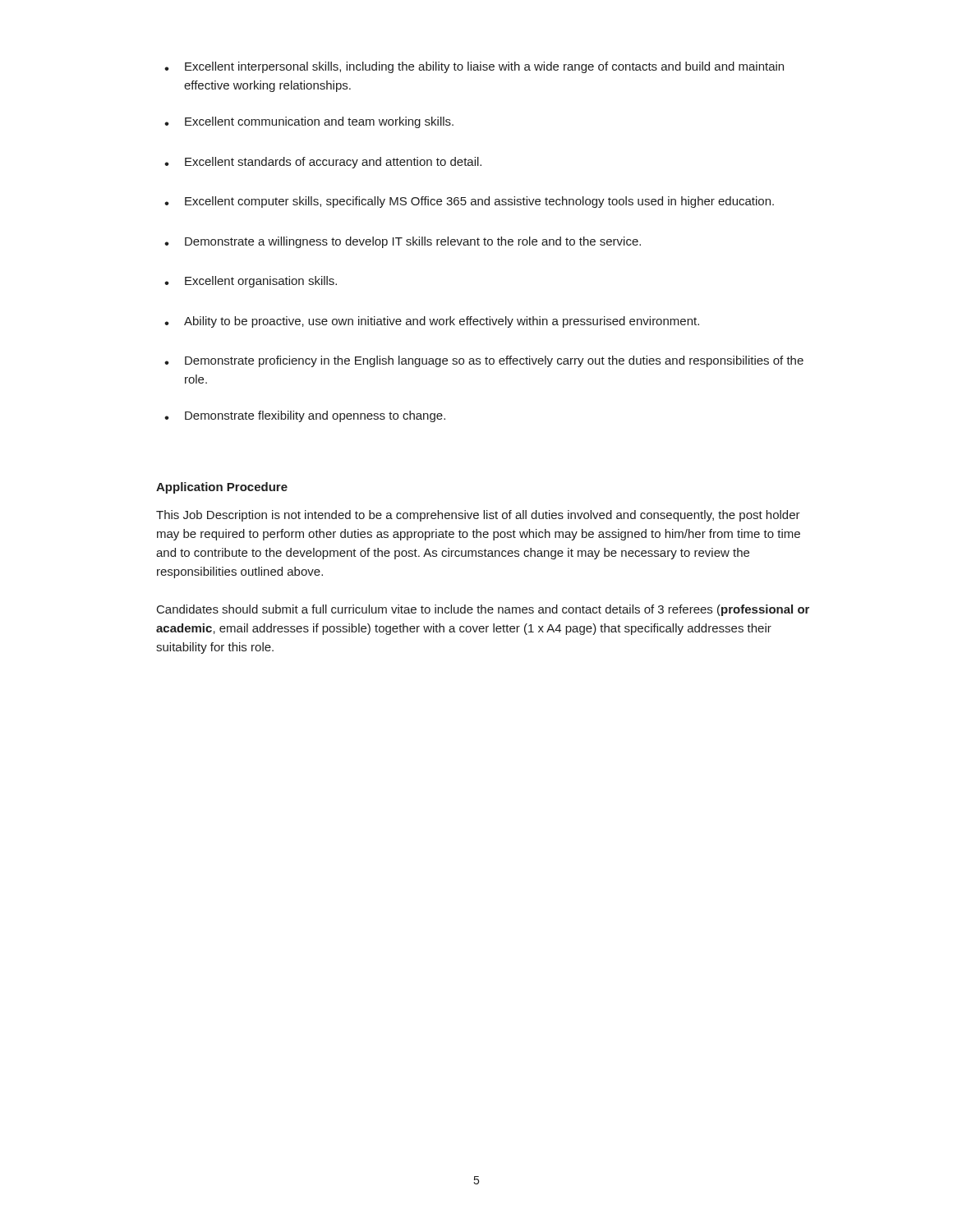Select the text block containing "This Job Description is not"
953x1232 pixels.
click(478, 543)
